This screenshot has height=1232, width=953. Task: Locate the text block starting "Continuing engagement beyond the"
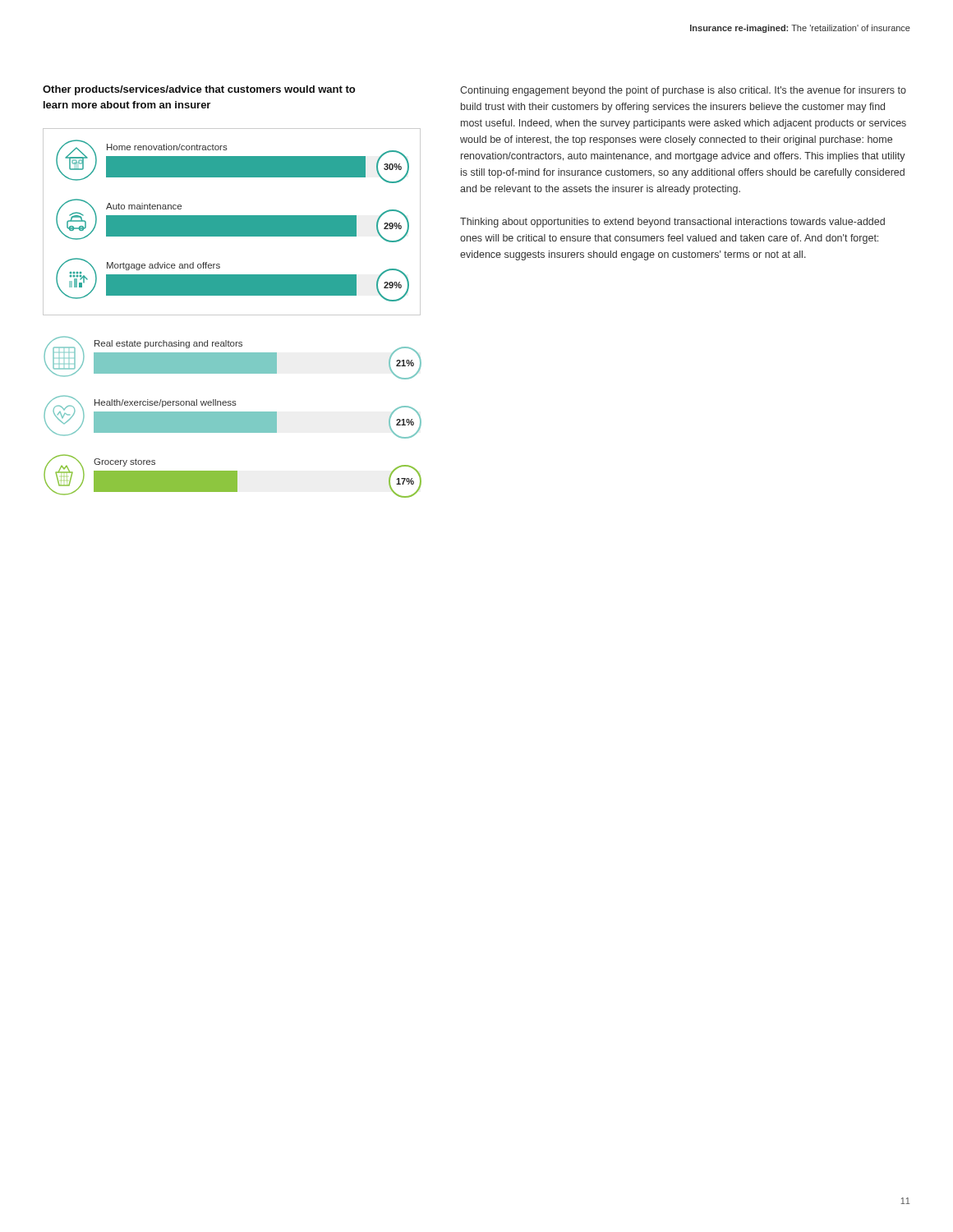[x=683, y=140]
